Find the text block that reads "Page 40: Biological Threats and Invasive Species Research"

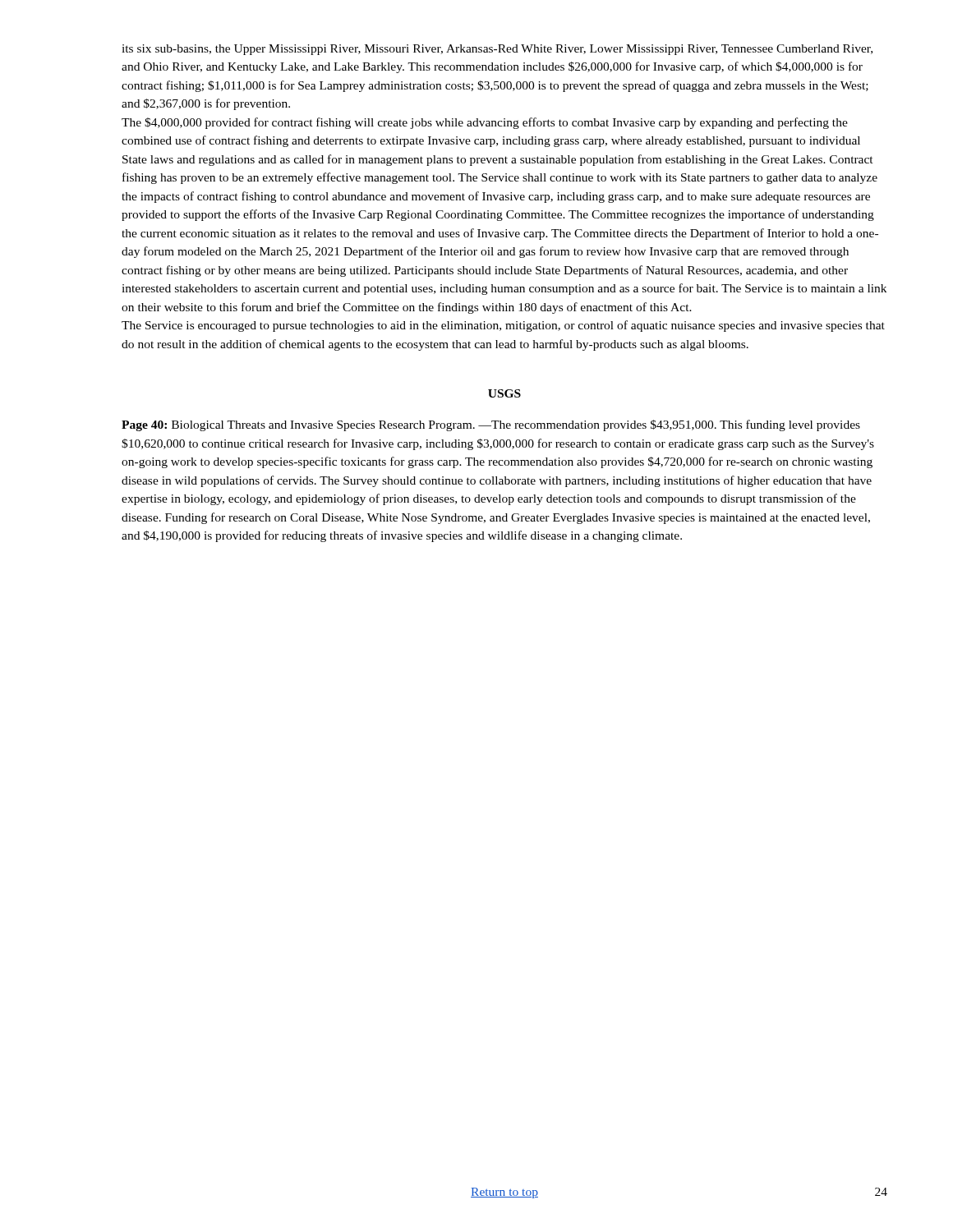pyautogui.click(x=498, y=480)
